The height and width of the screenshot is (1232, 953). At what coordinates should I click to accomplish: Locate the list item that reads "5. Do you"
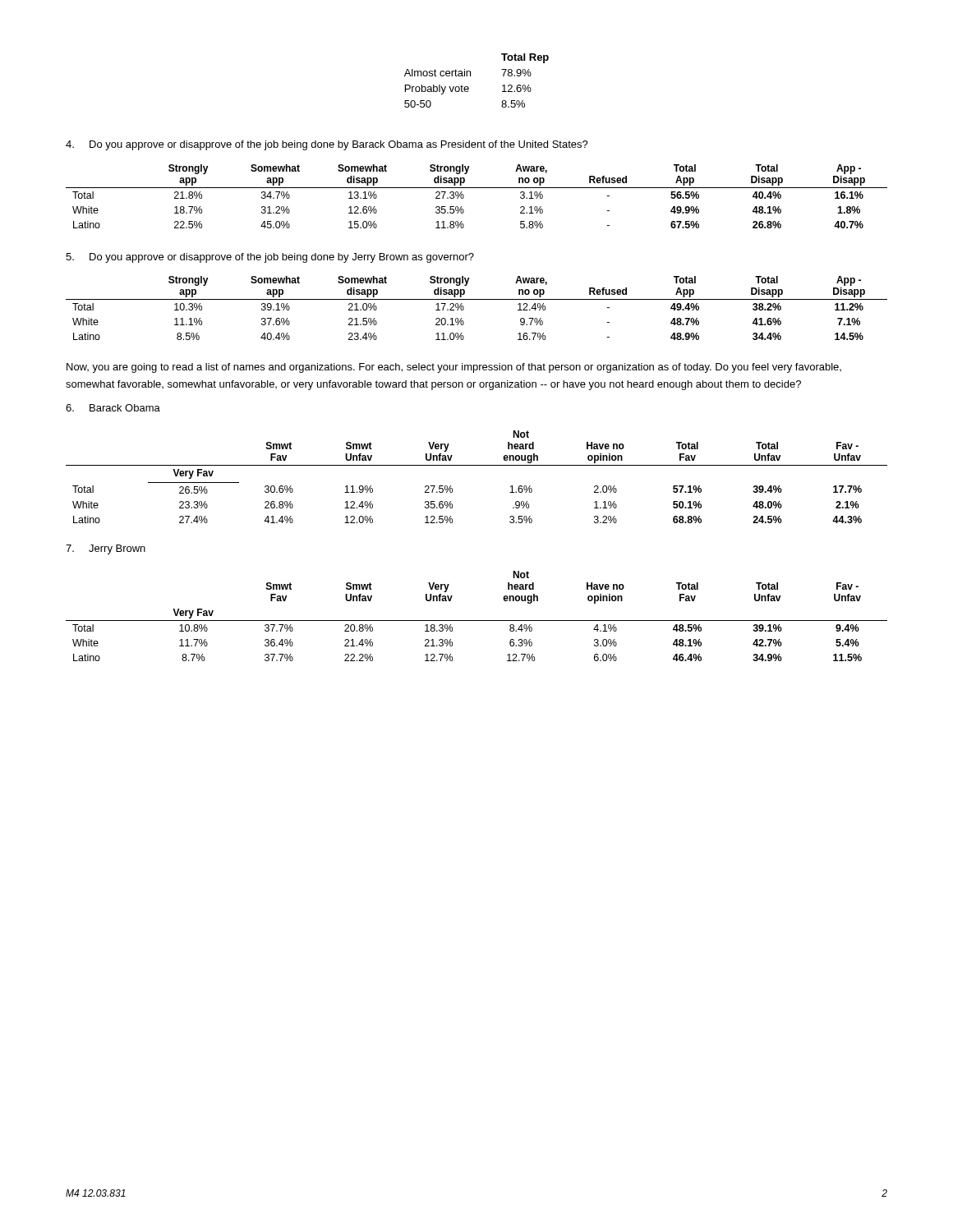(x=270, y=257)
